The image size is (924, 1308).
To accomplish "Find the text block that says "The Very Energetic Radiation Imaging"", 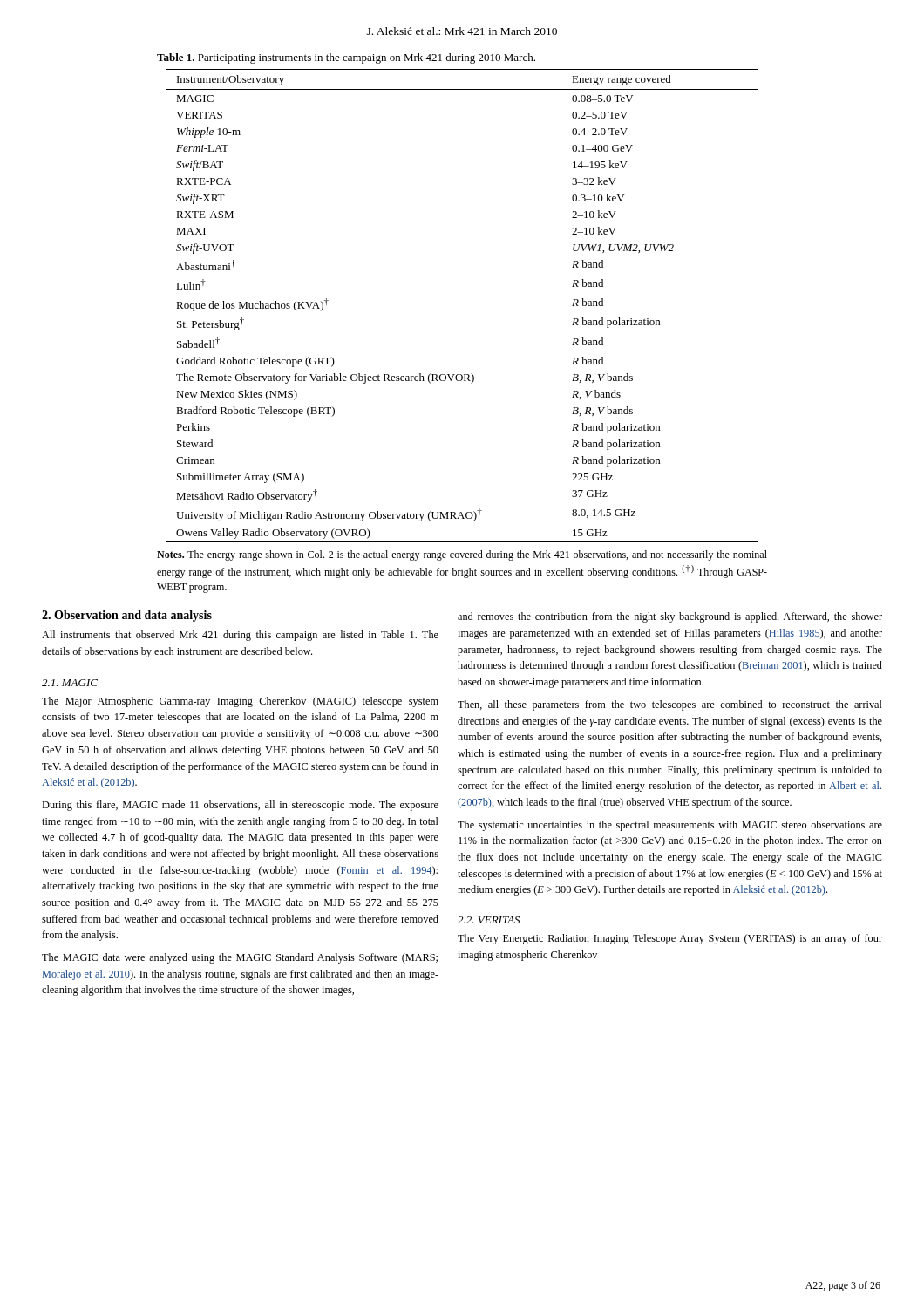I will (670, 946).
